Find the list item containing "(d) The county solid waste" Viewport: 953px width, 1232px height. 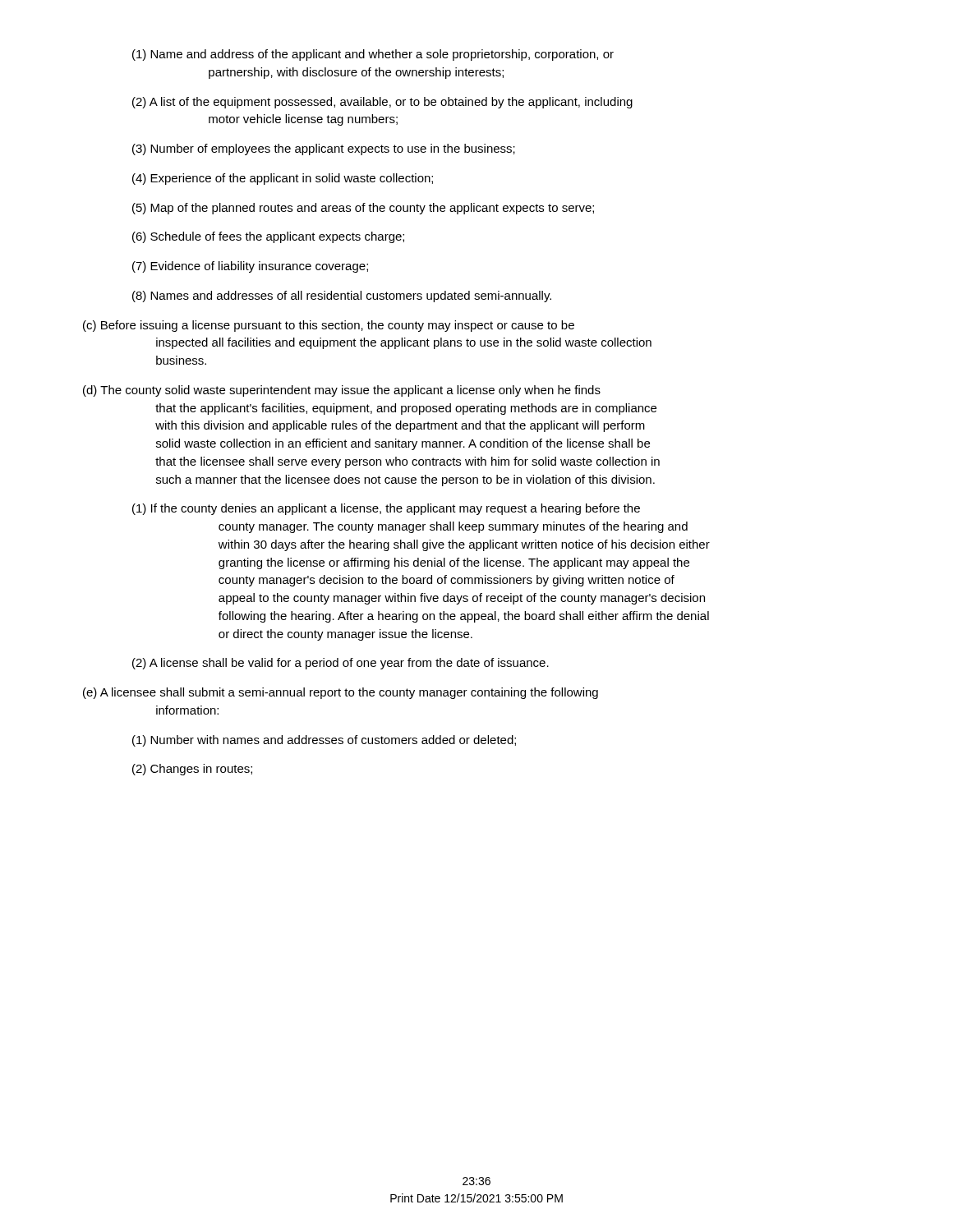(x=371, y=434)
